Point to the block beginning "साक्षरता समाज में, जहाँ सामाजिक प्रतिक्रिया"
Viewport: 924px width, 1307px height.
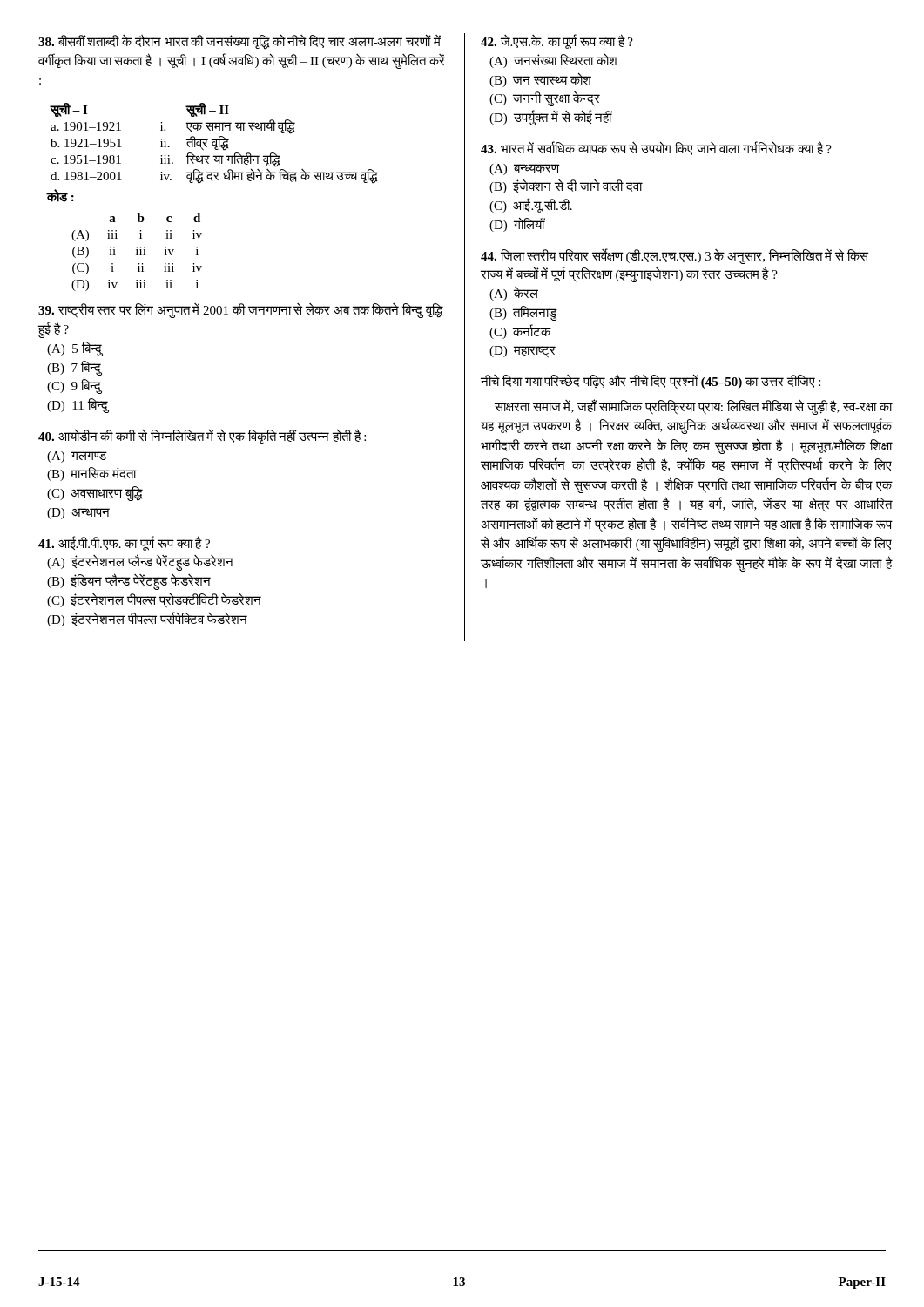pos(686,495)
